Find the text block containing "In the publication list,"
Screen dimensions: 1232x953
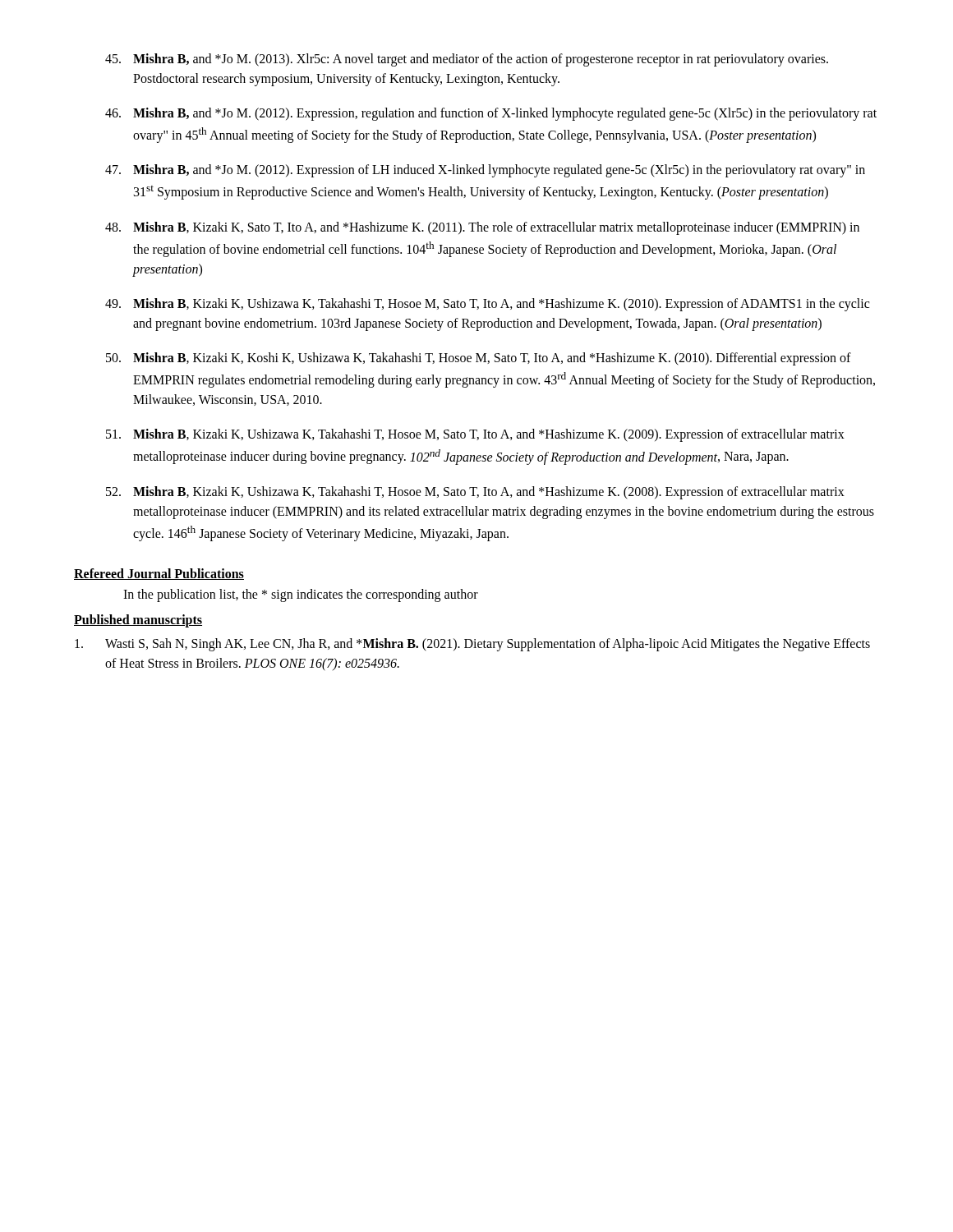300,594
